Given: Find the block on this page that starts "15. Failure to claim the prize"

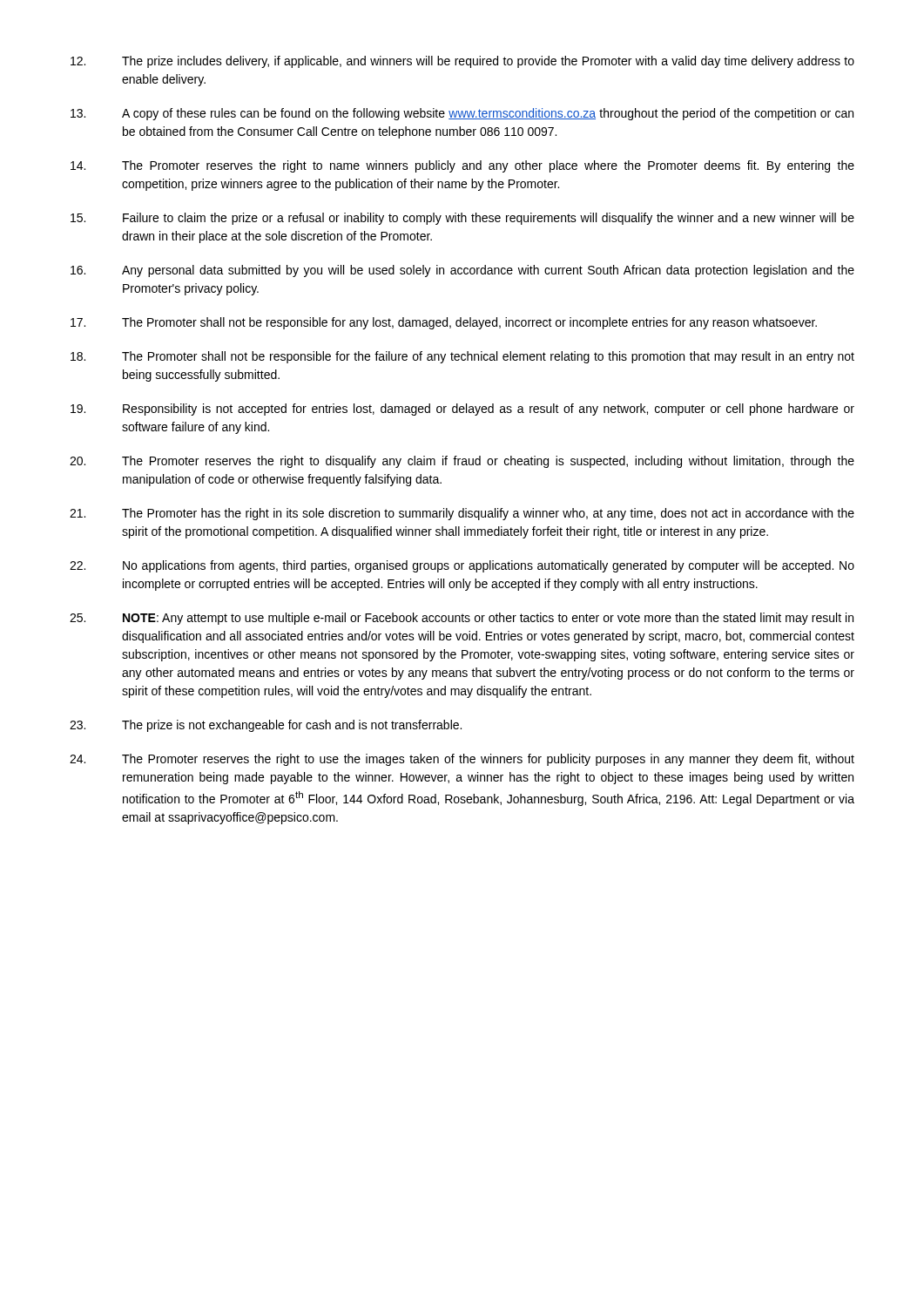Looking at the screenshot, I should pyautogui.click(x=462, y=227).
